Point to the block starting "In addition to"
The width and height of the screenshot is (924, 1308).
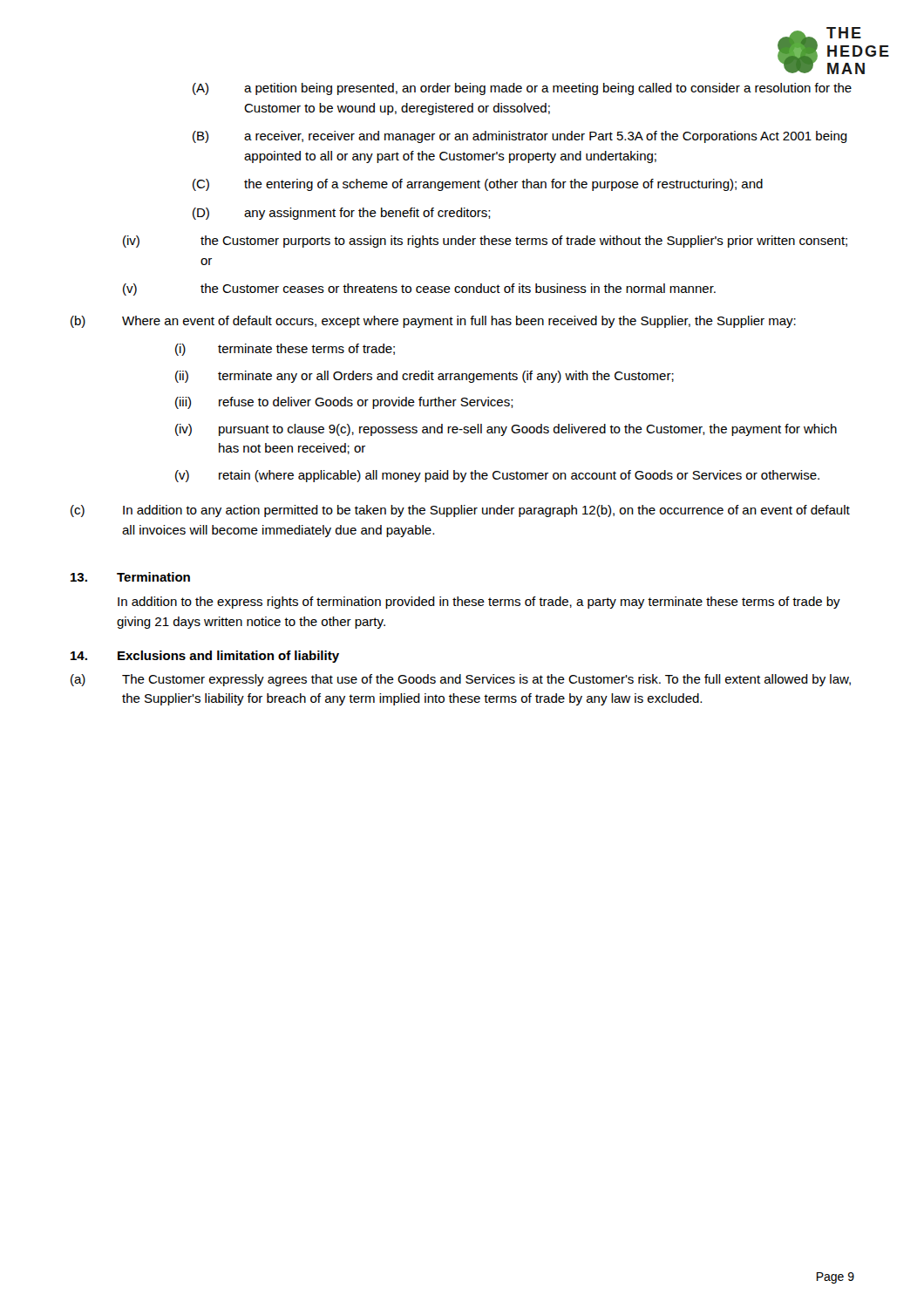tap(478, 611)
